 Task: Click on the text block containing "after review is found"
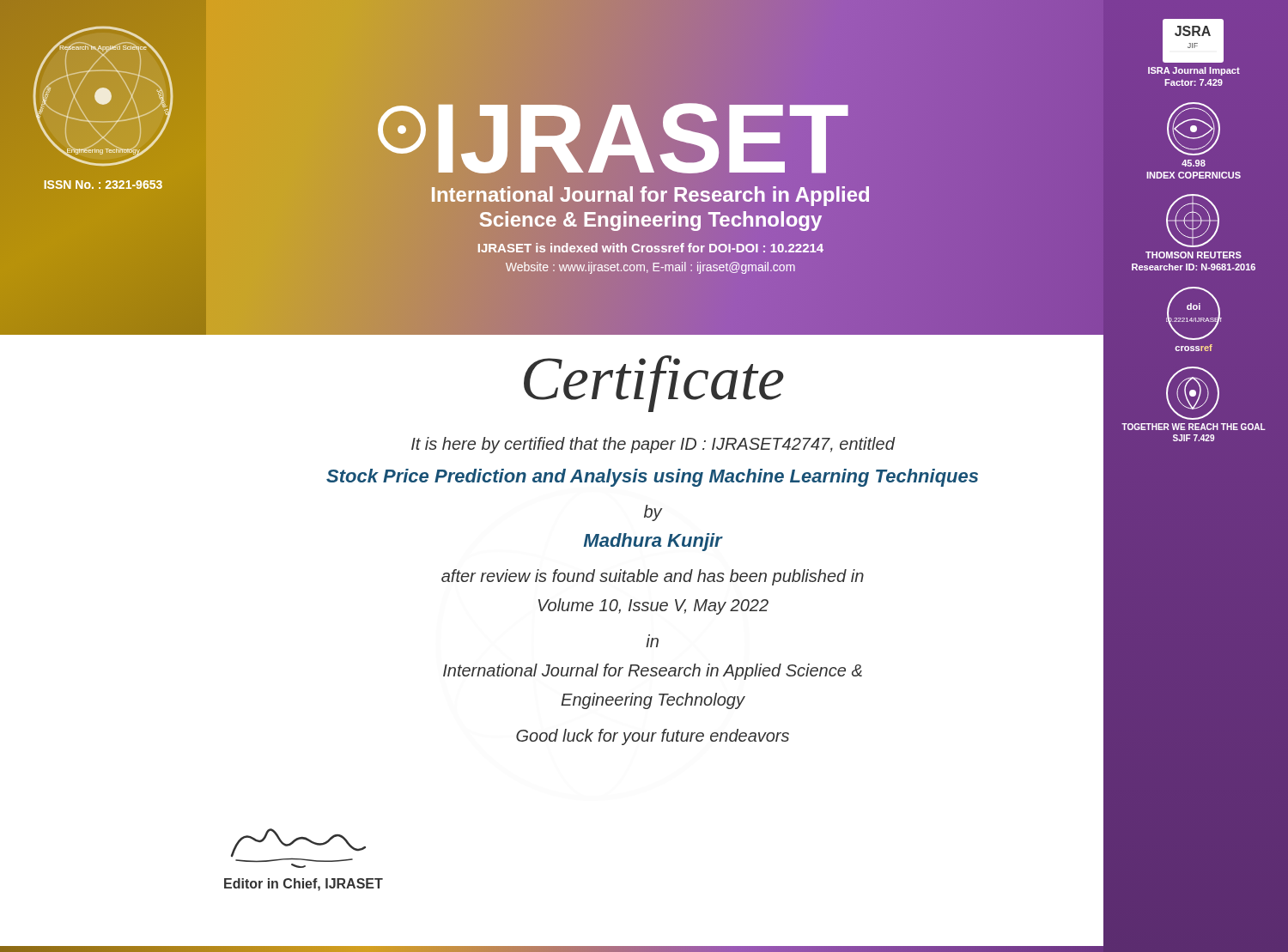pos(653,576)
